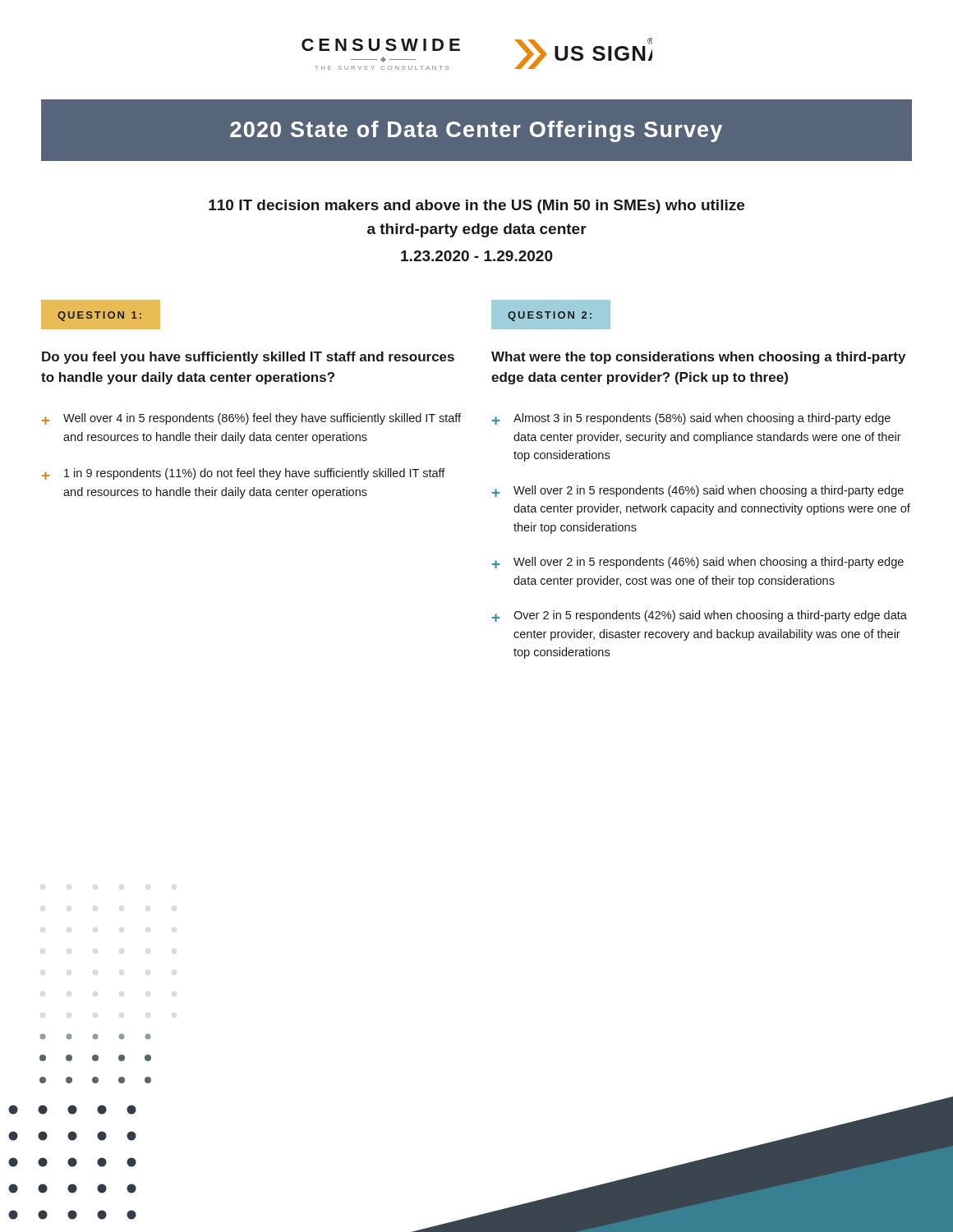Click the passage that begins "110 IT decision makers"
Screen dimensions: 1232x953
476,217
